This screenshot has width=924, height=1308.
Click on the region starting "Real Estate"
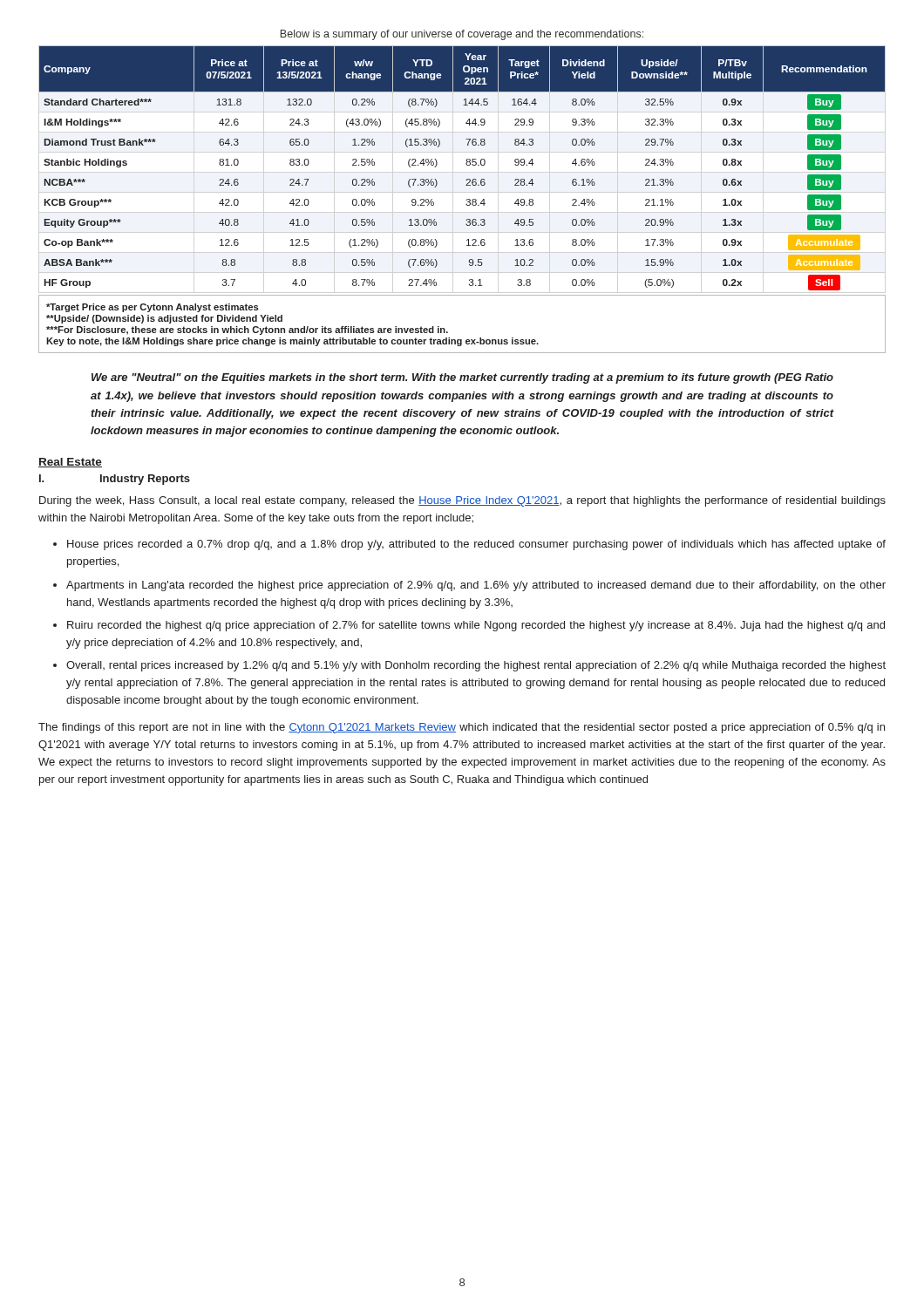pos(70,462)
